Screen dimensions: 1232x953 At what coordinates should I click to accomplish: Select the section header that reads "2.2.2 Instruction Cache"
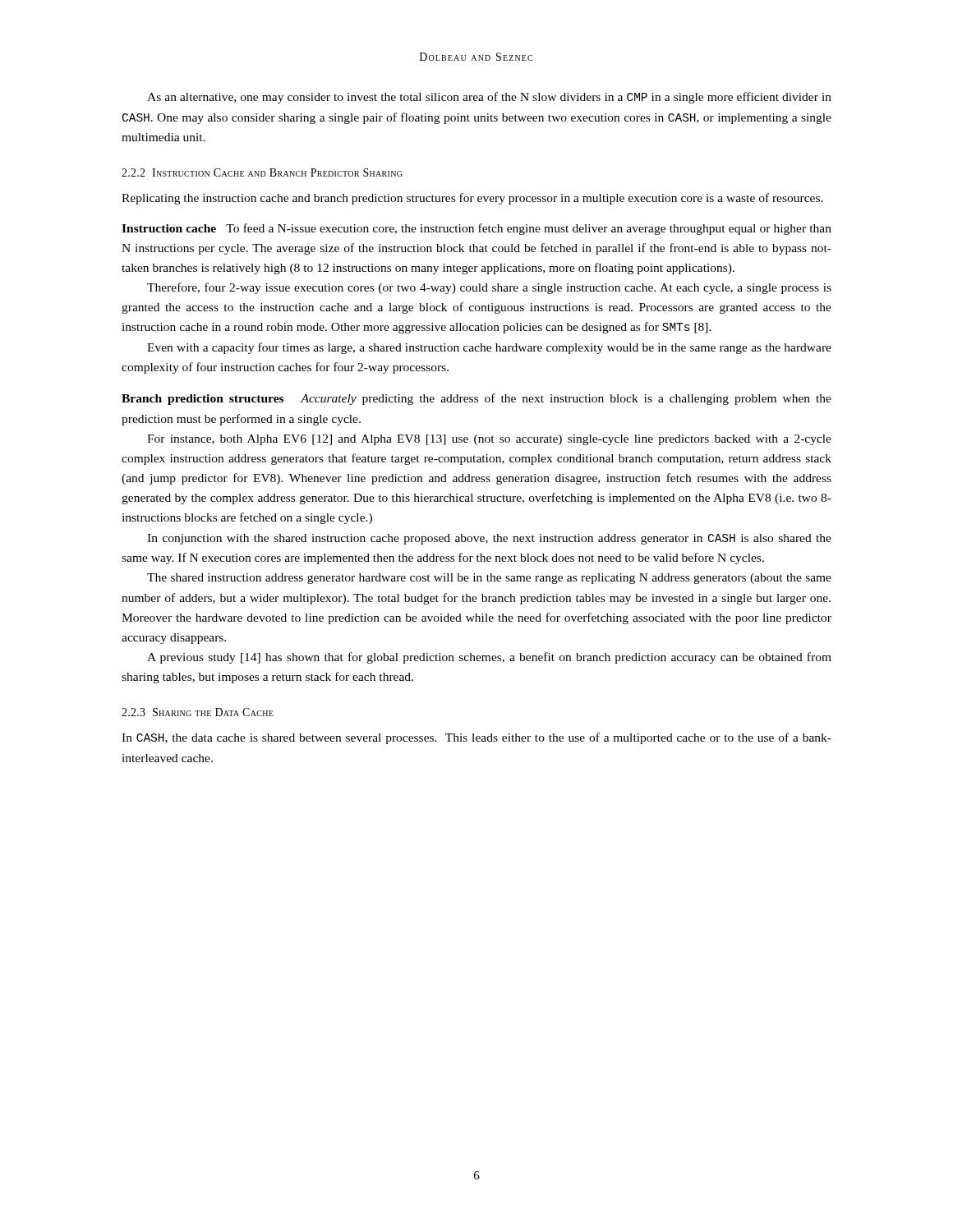pyautogui.click(x=262, y=173)
